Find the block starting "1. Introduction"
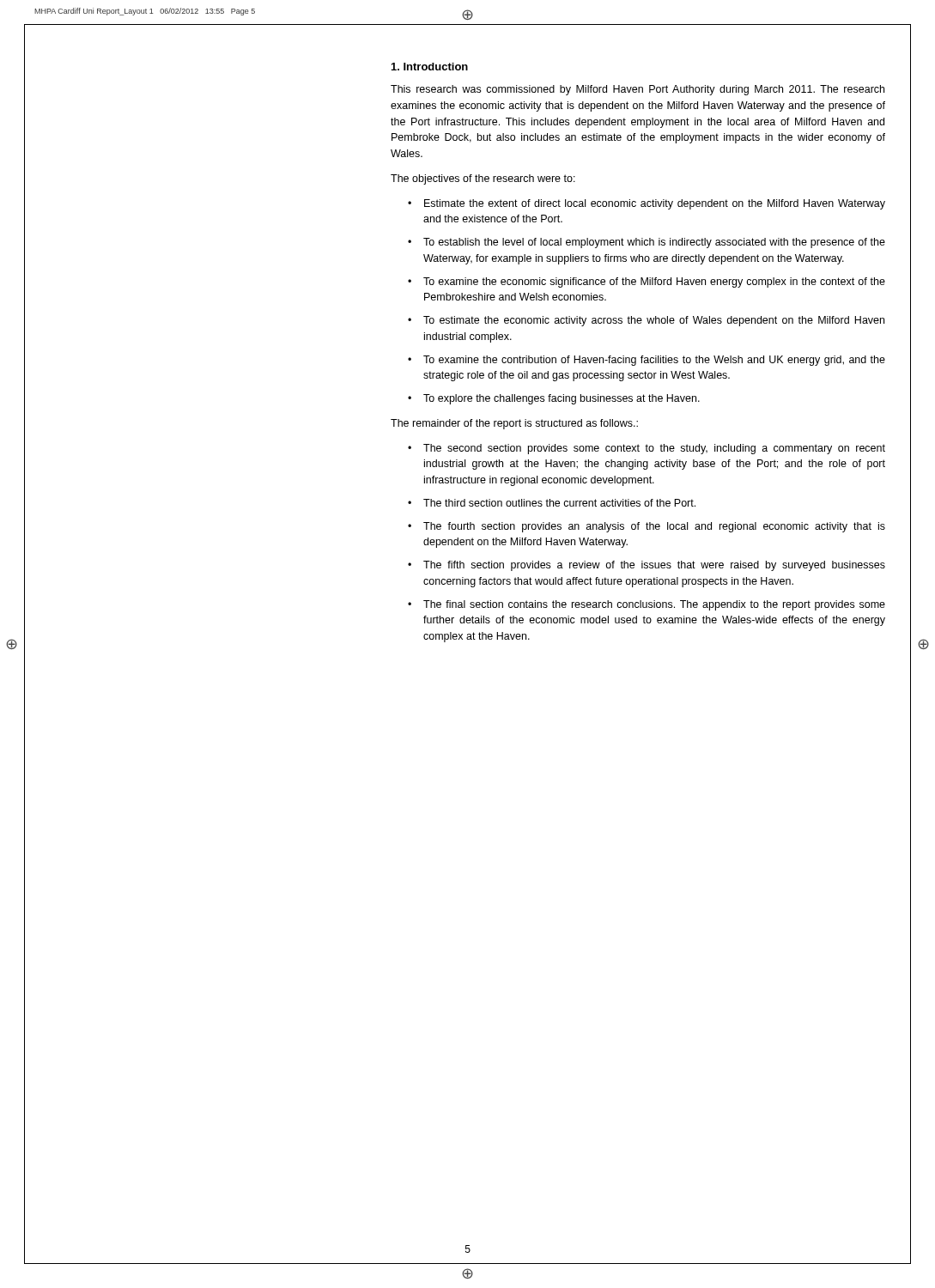 click(x=429, y=67)
